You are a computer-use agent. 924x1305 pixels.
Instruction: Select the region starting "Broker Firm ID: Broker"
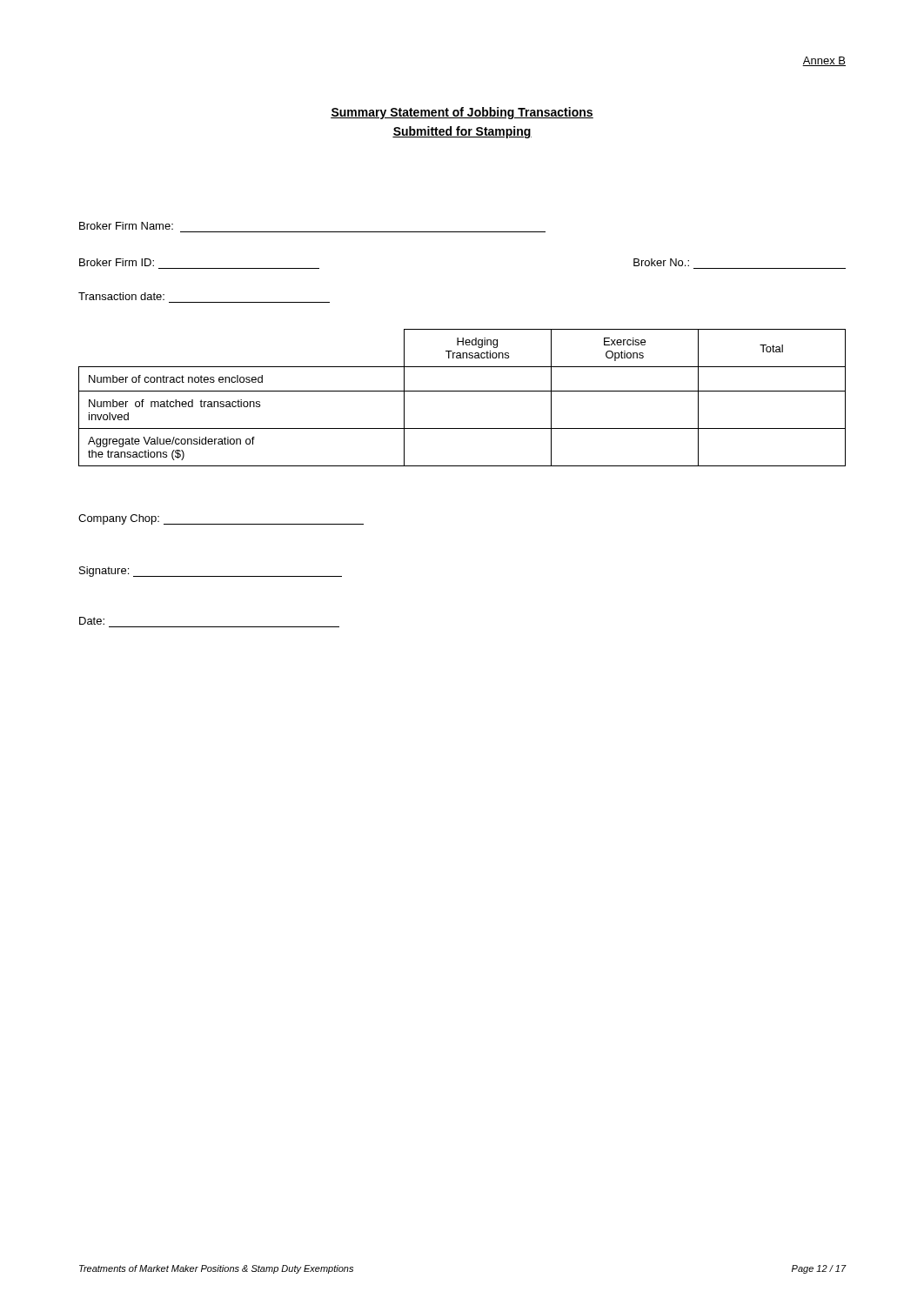coord(120,262)
